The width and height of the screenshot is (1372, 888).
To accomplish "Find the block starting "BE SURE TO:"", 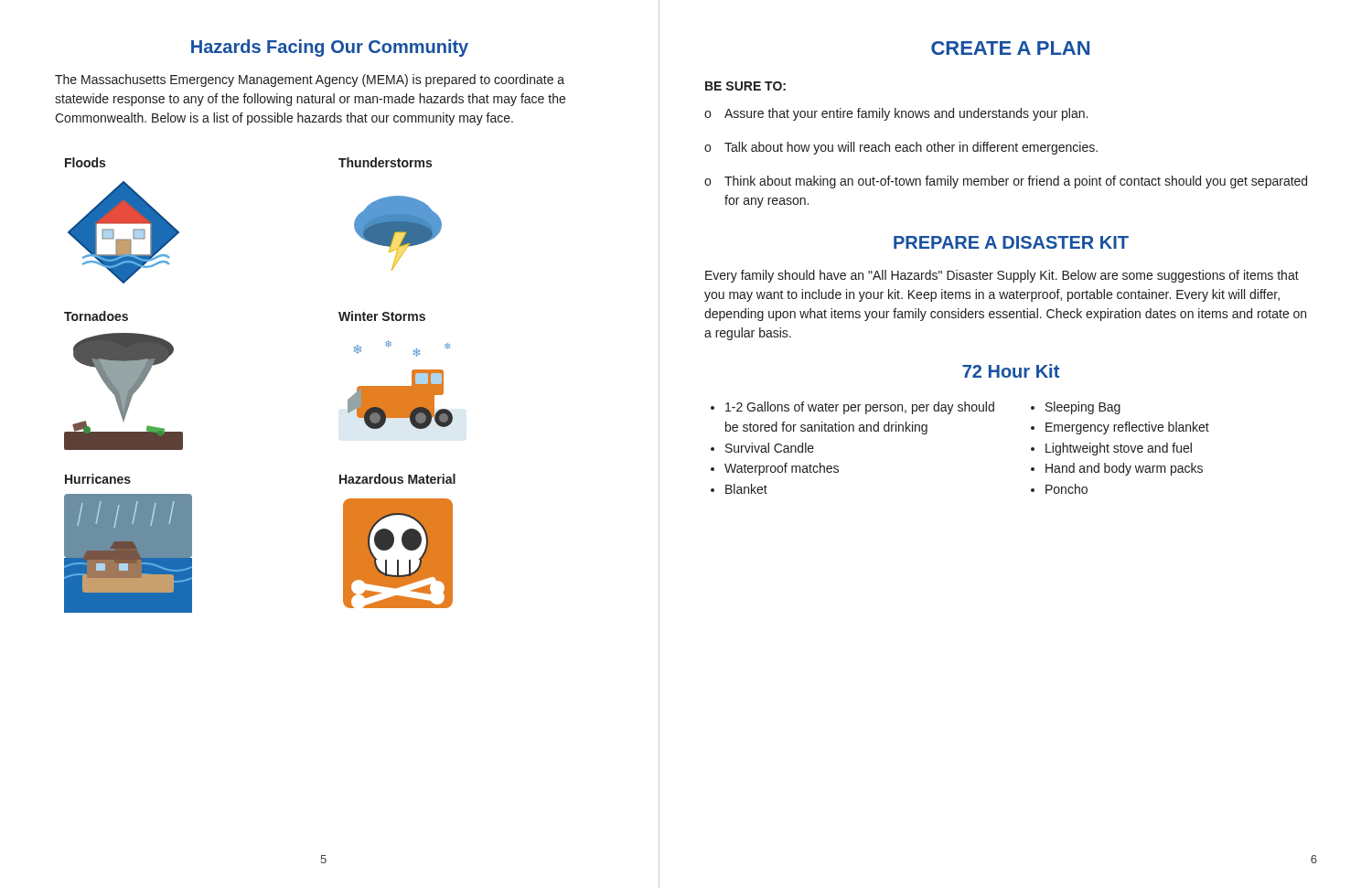I will click(x=745, y=86).
